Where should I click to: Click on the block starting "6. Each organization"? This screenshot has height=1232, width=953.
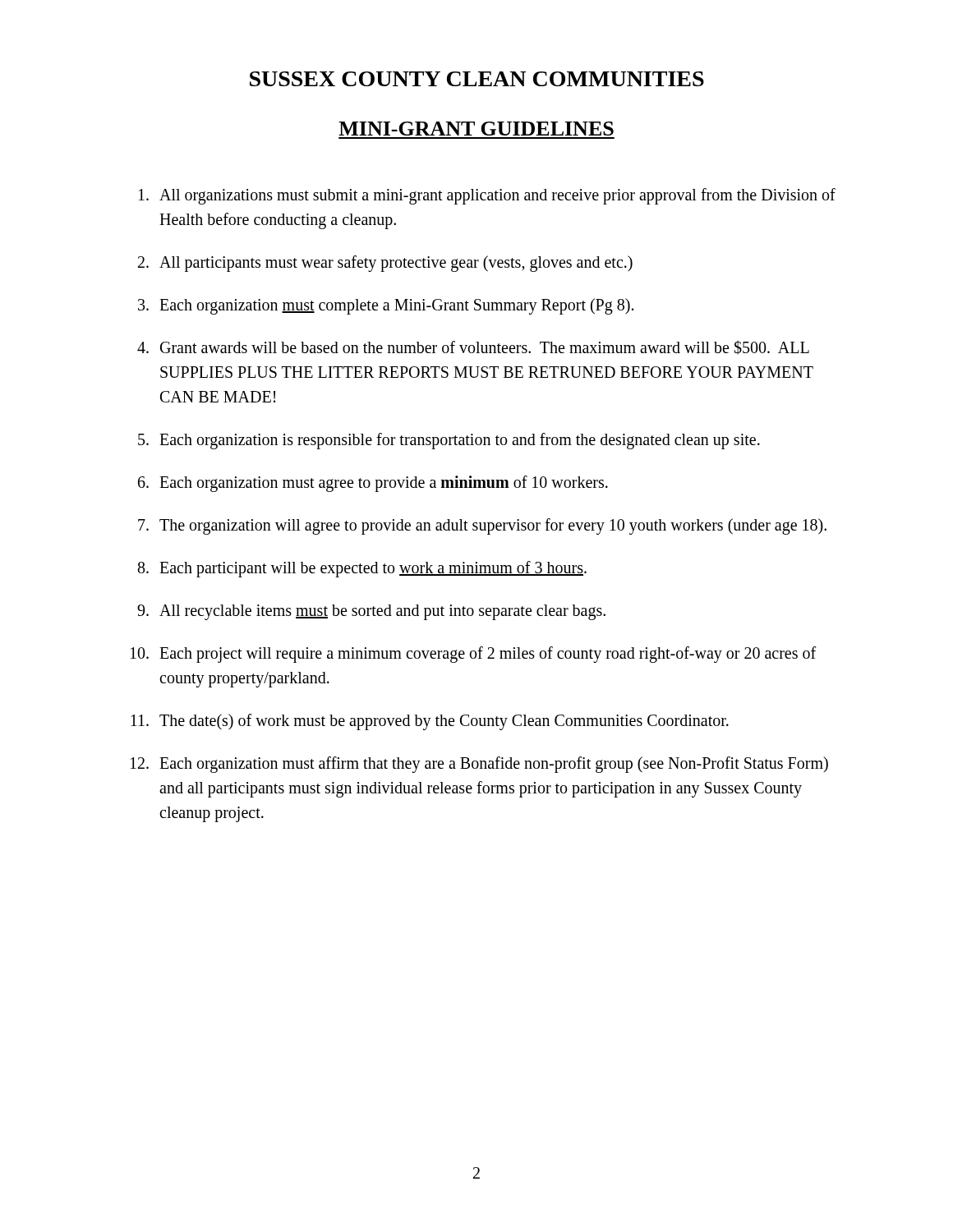476,482
